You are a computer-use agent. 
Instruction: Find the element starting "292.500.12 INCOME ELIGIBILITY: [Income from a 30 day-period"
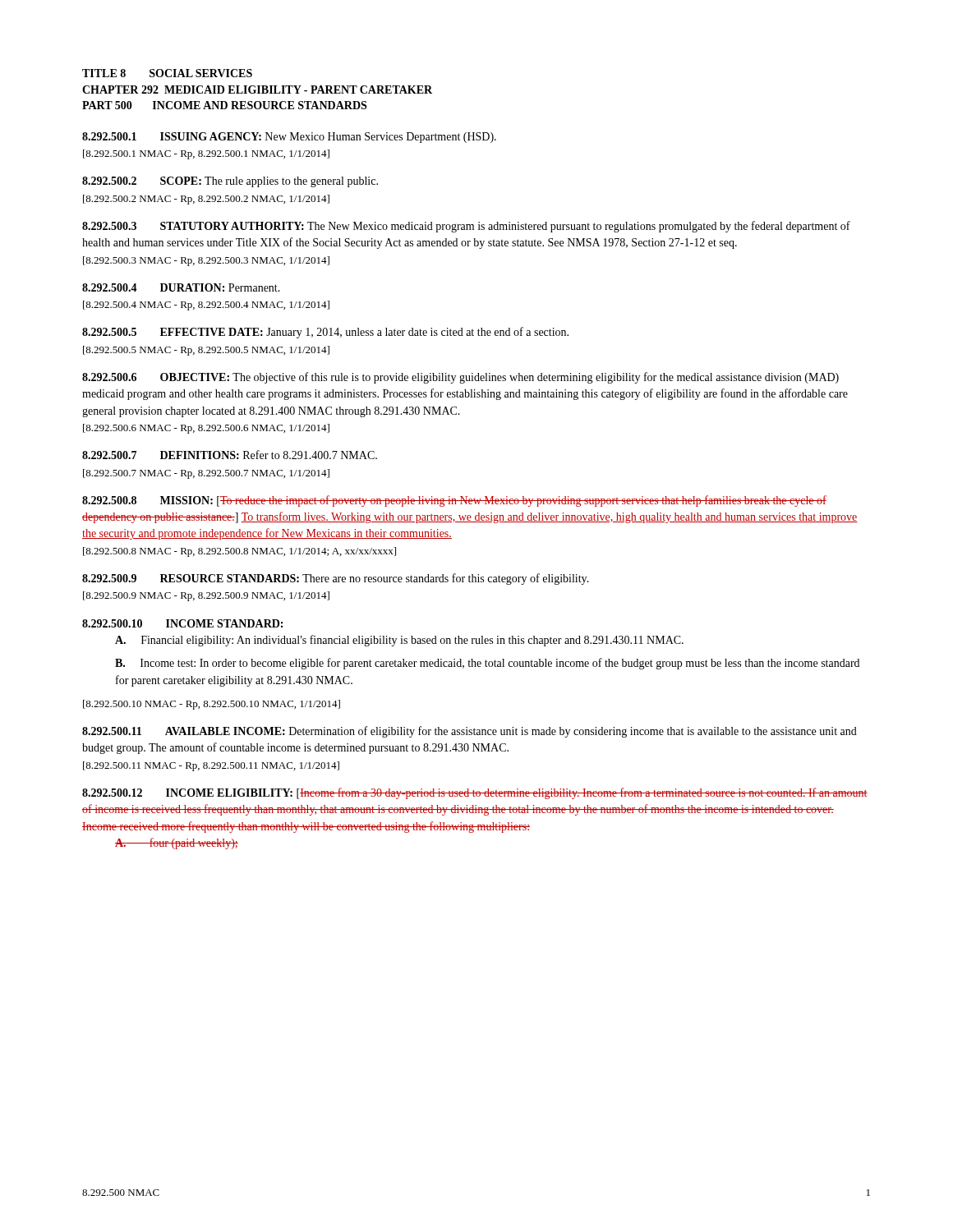point(476,819)
